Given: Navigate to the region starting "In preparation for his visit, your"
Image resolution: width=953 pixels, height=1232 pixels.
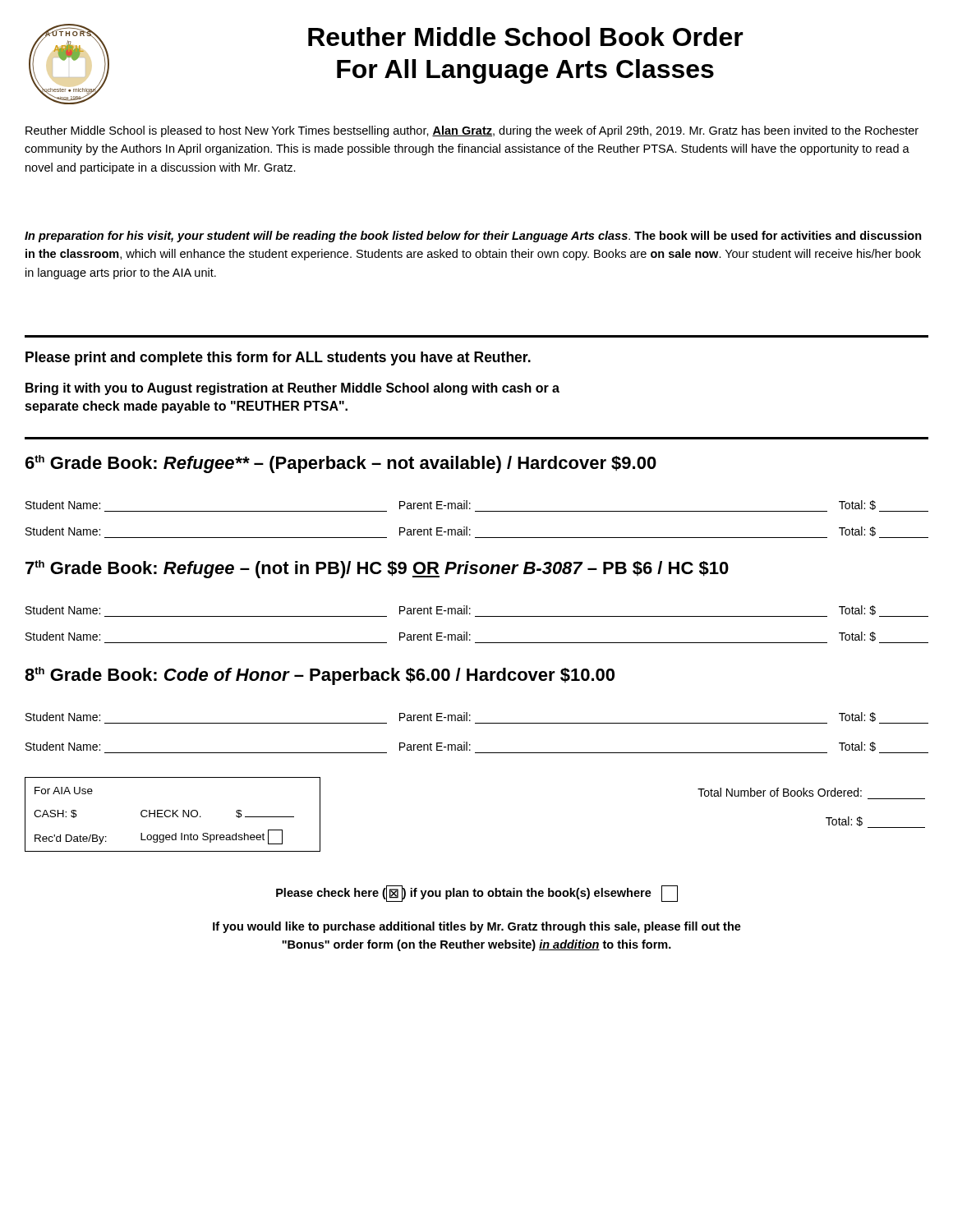Looking at the screenshot, I should [473, 254].
